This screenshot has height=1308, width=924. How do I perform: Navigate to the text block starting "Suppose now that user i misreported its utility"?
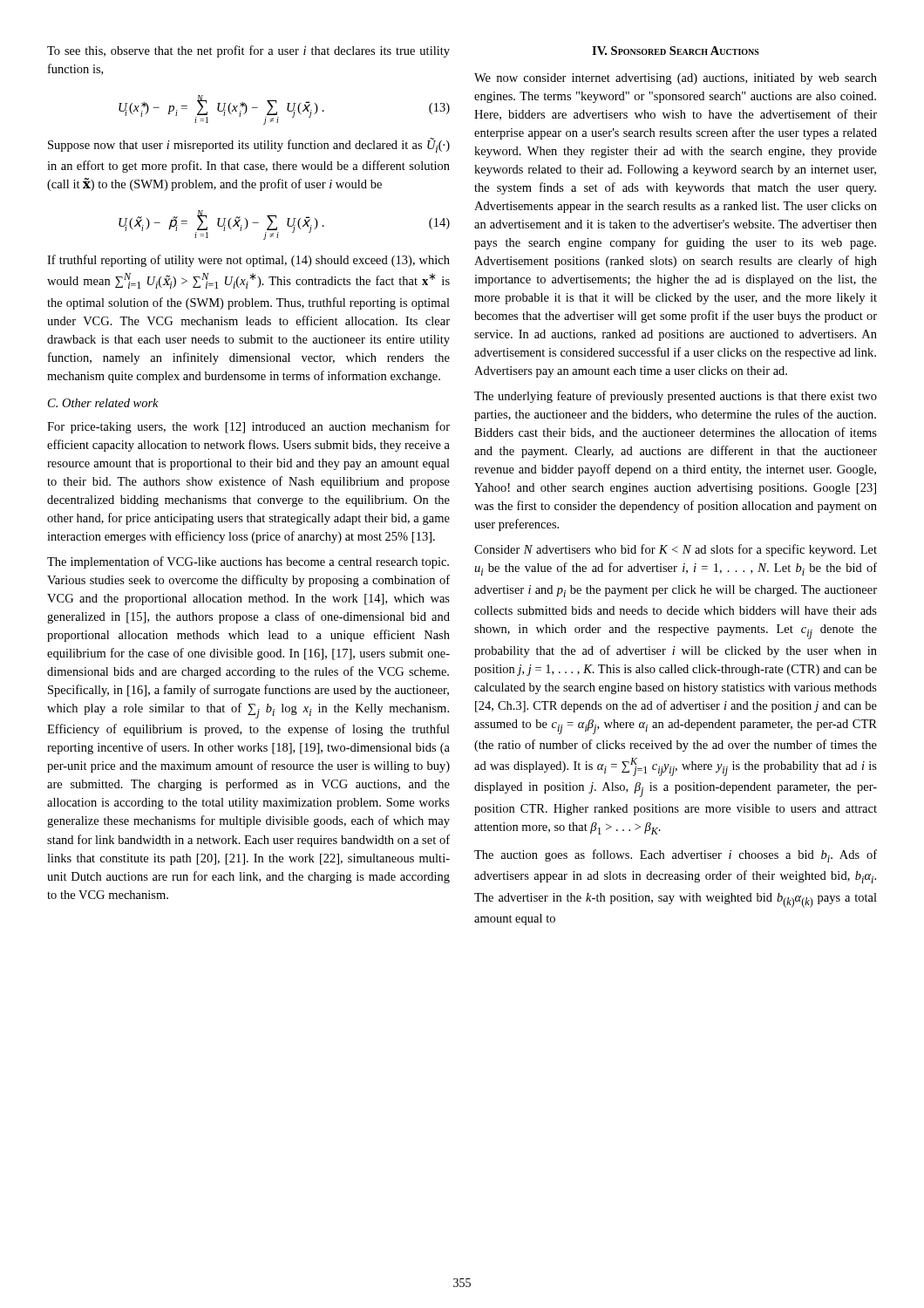(248, 165)
